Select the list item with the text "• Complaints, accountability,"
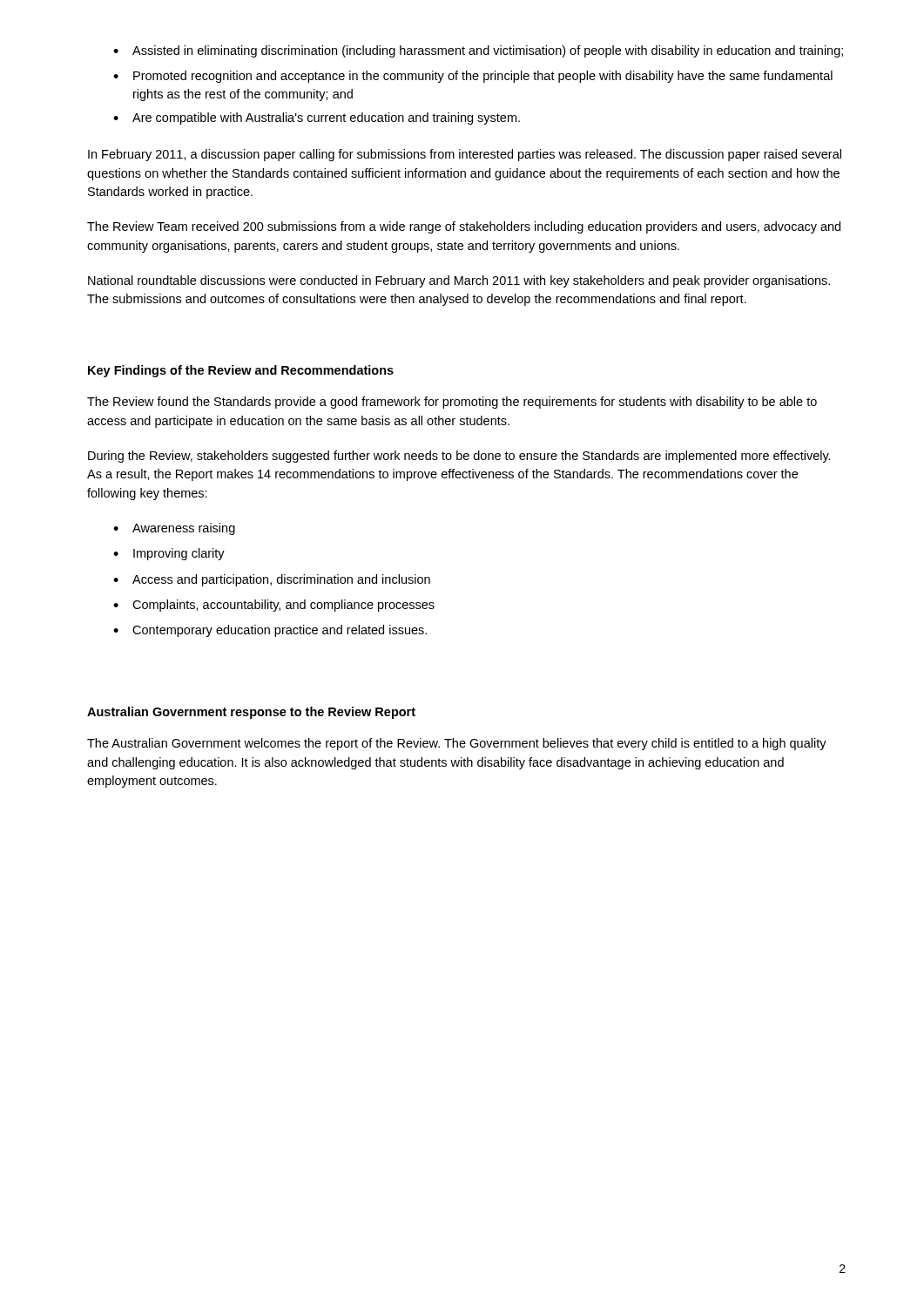Viewport: 924px width, 1307px height. pos(274,606)
